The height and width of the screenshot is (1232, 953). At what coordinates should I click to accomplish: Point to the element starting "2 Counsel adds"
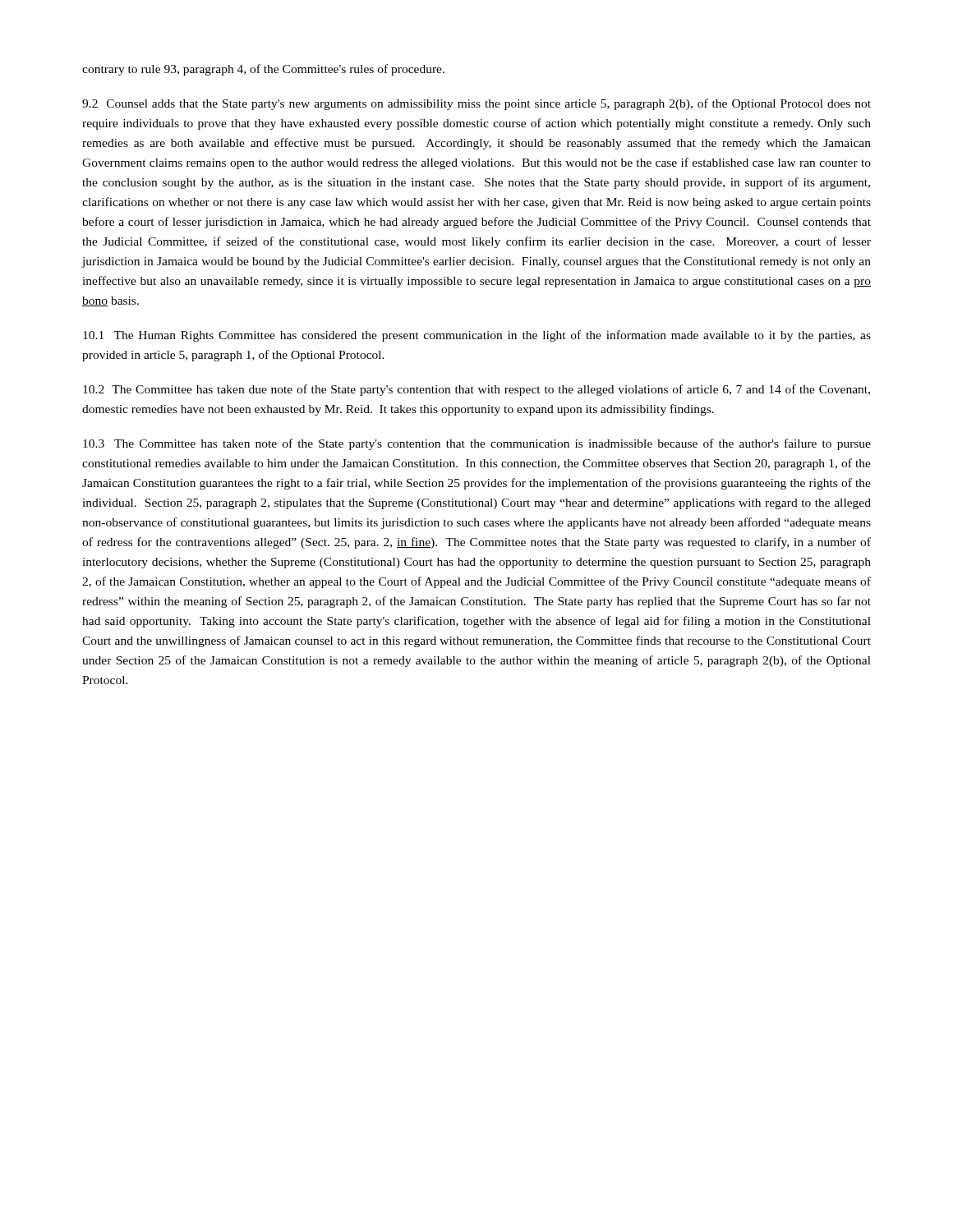coord(476,202)
